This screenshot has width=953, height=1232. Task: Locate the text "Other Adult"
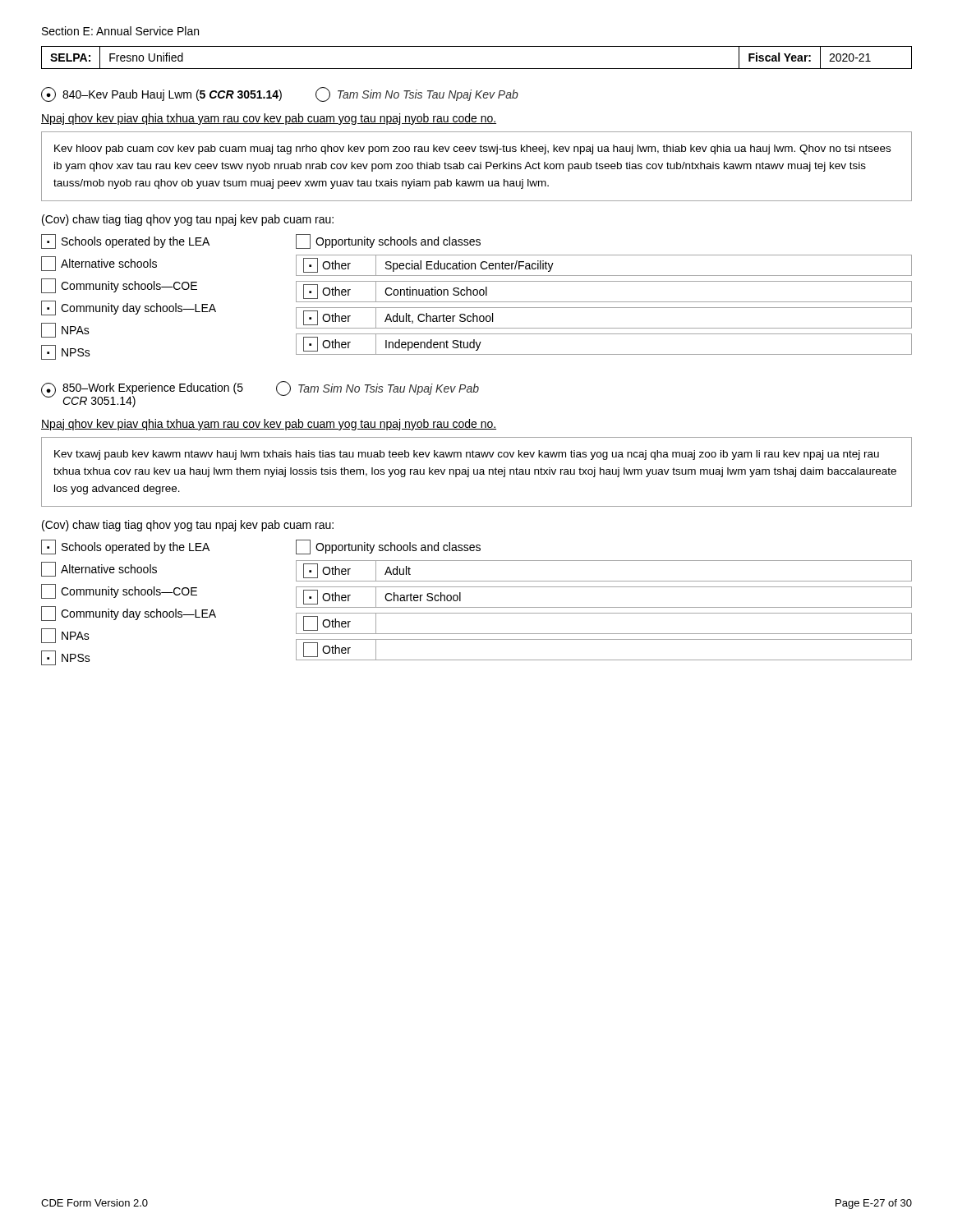tap(604, 570)
